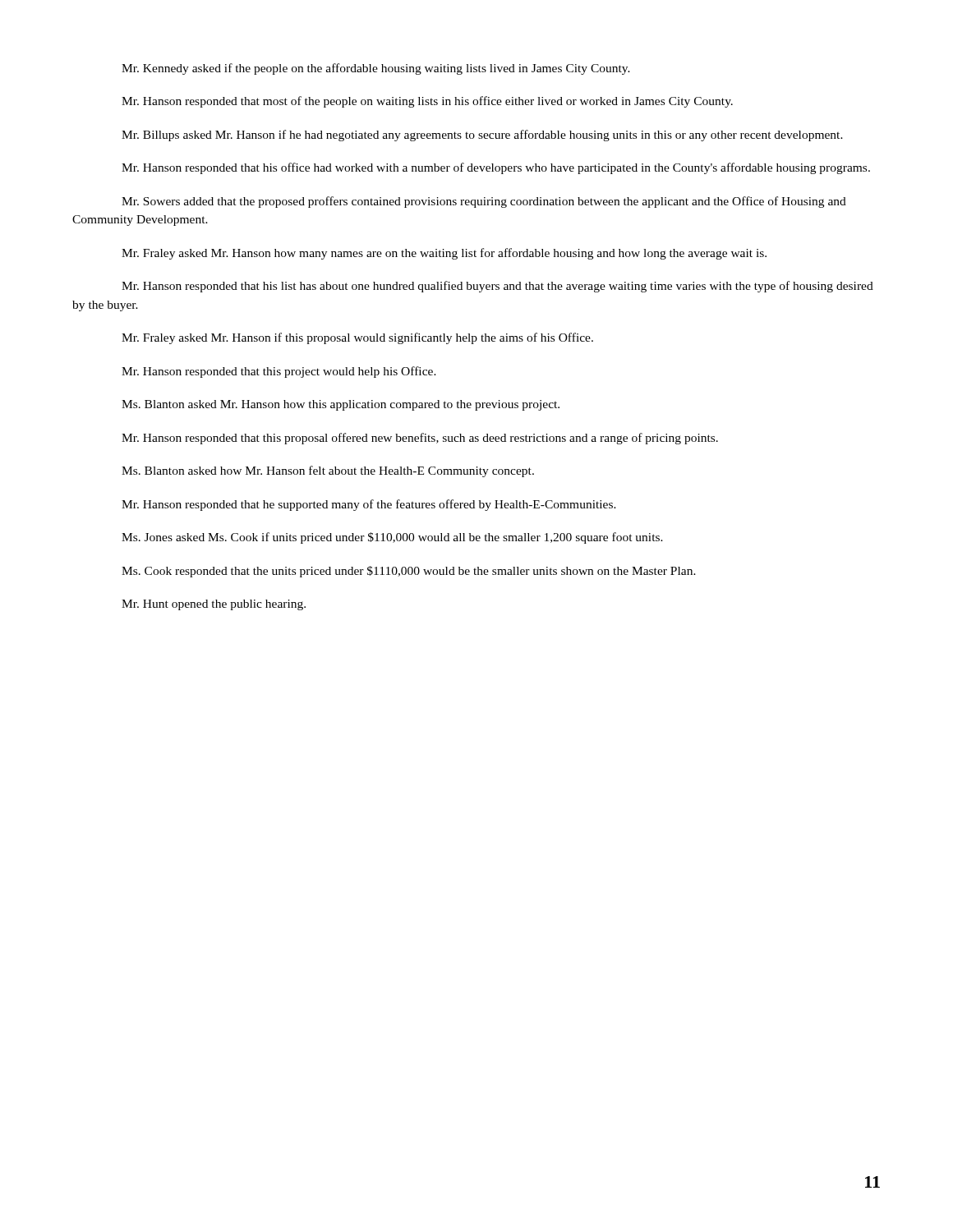Find the text block that says "Mr. Sowers added that the proposed proffers"
This screenshot has width=953, height=1232.
459,210
